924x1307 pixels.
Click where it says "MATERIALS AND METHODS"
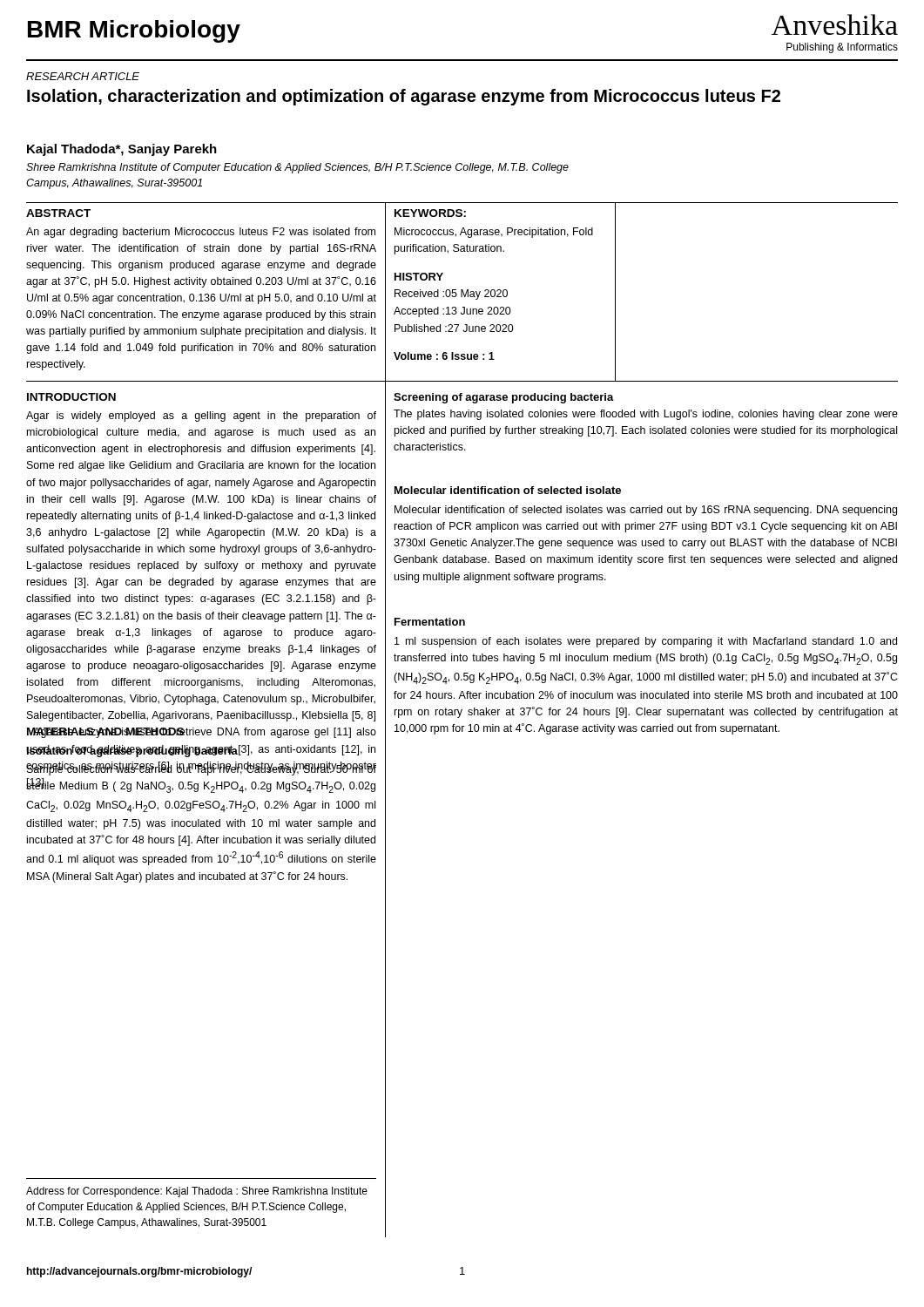pos(105,732)
